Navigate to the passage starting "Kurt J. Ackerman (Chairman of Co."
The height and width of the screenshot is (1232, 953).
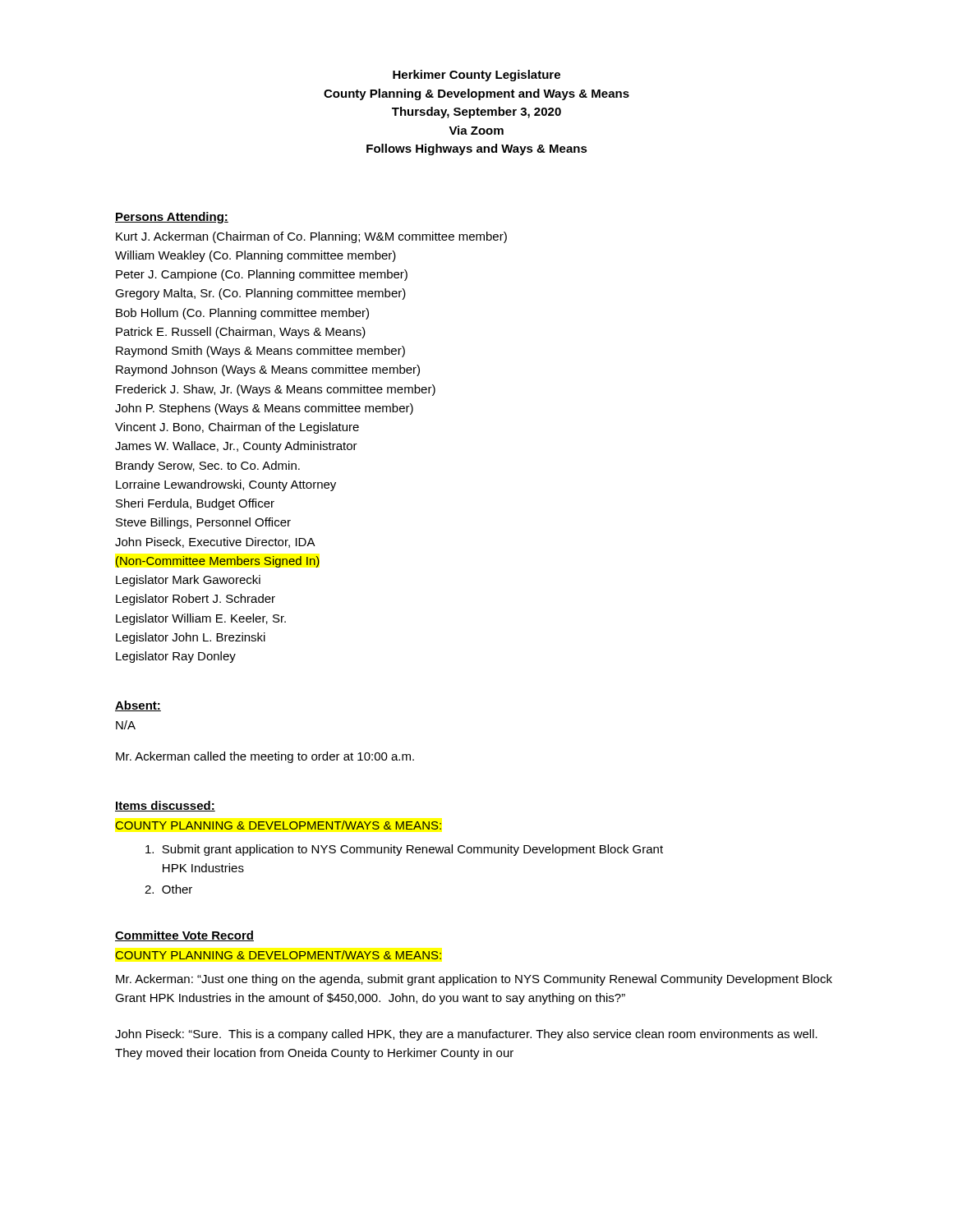[x=311, y=446]
